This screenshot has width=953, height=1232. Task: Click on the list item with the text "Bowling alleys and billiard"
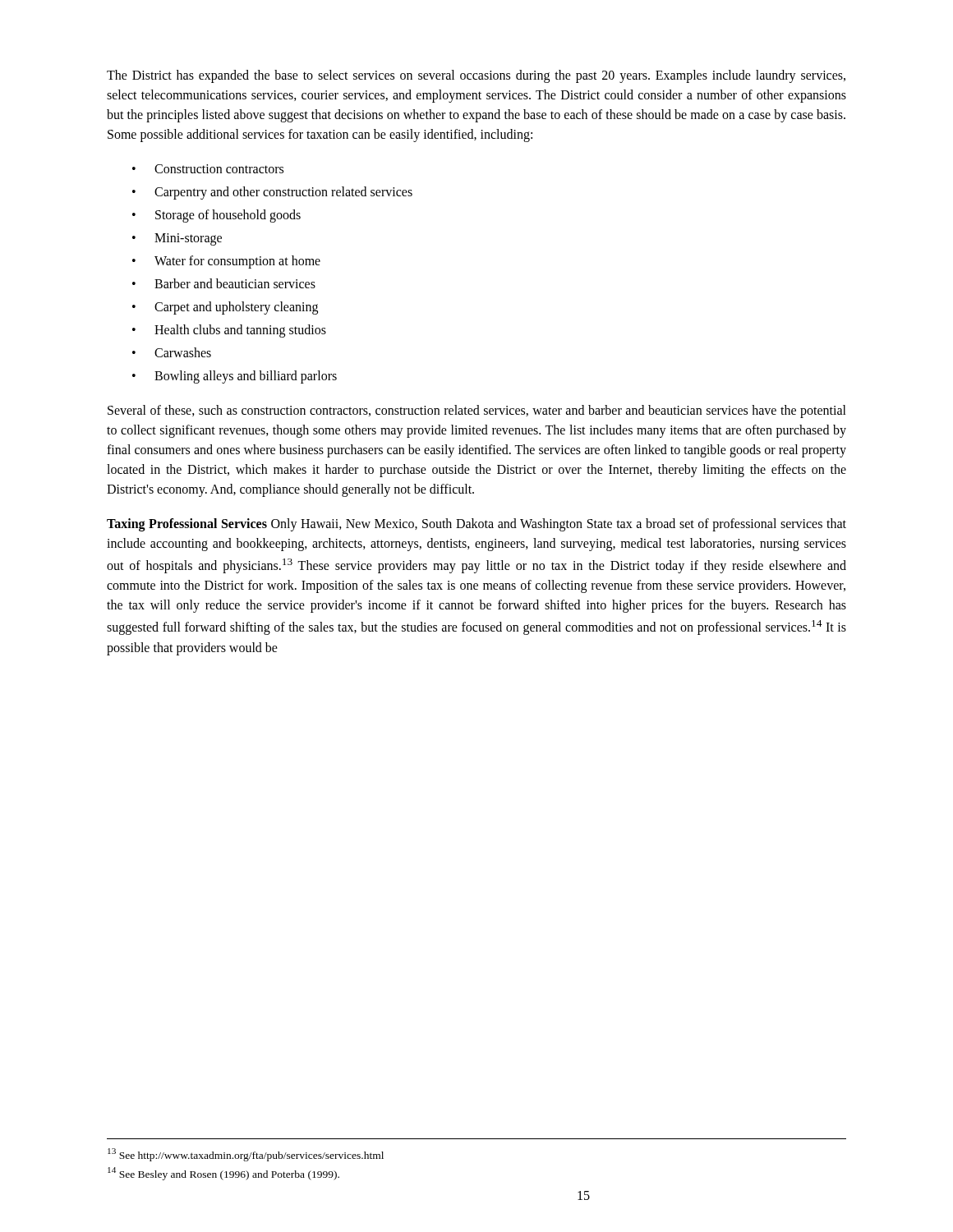click(x=246, y=376)
